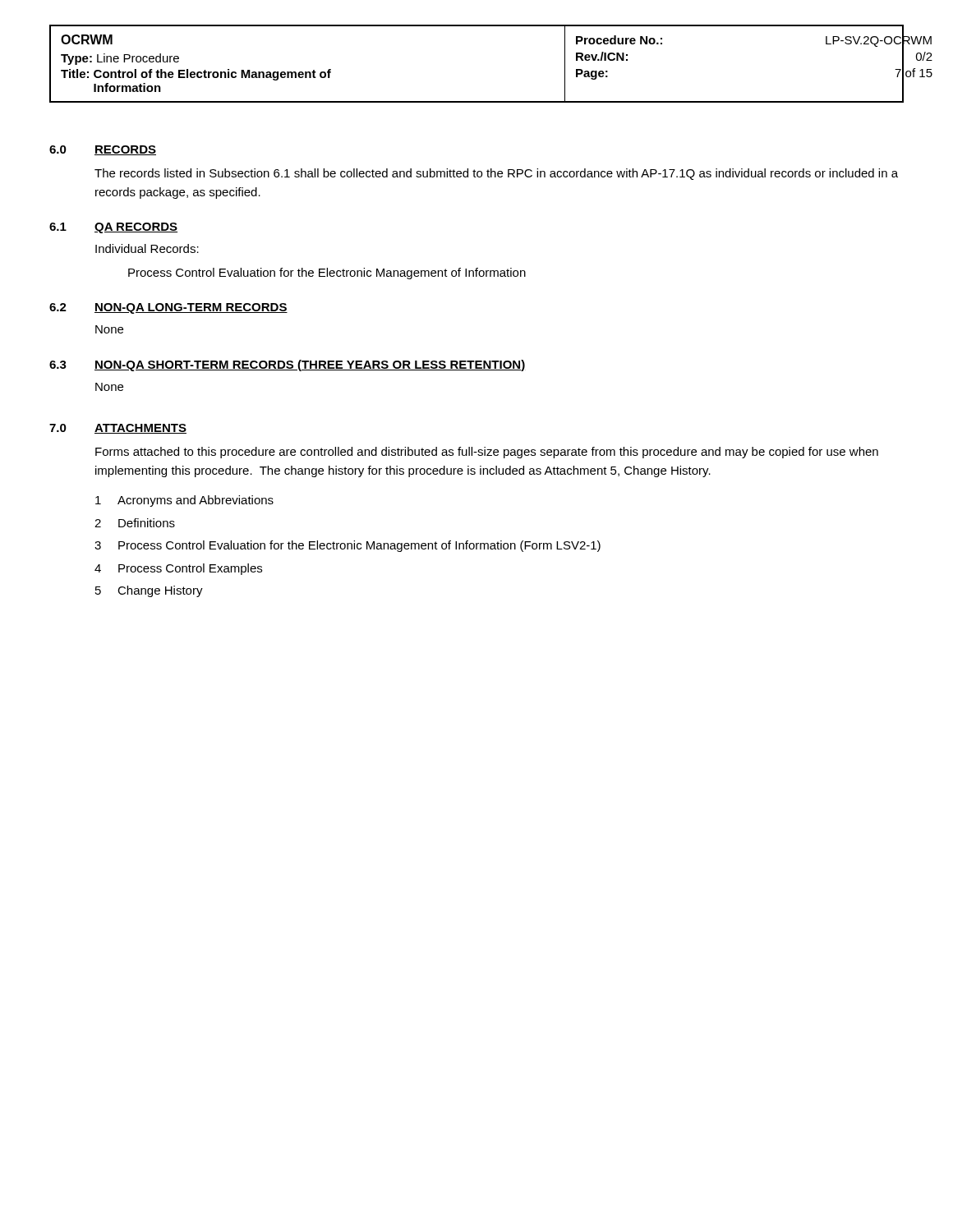Locate the text starting "7.0 ATTACHMENTS"
Viewport: 953px width, 1232px height.
point(118,428)
